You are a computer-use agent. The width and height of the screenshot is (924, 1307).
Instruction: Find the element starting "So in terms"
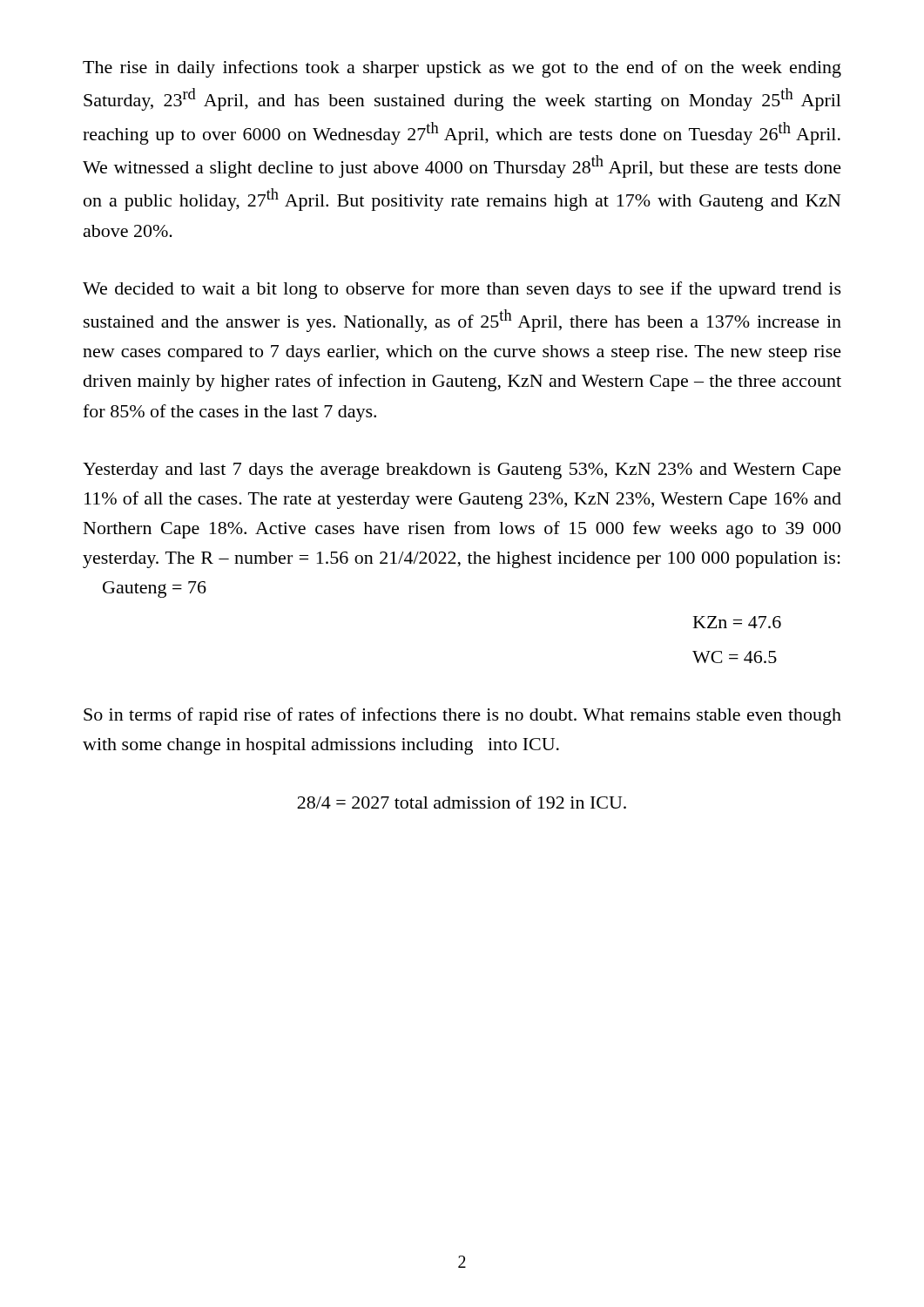coord(462,729)
